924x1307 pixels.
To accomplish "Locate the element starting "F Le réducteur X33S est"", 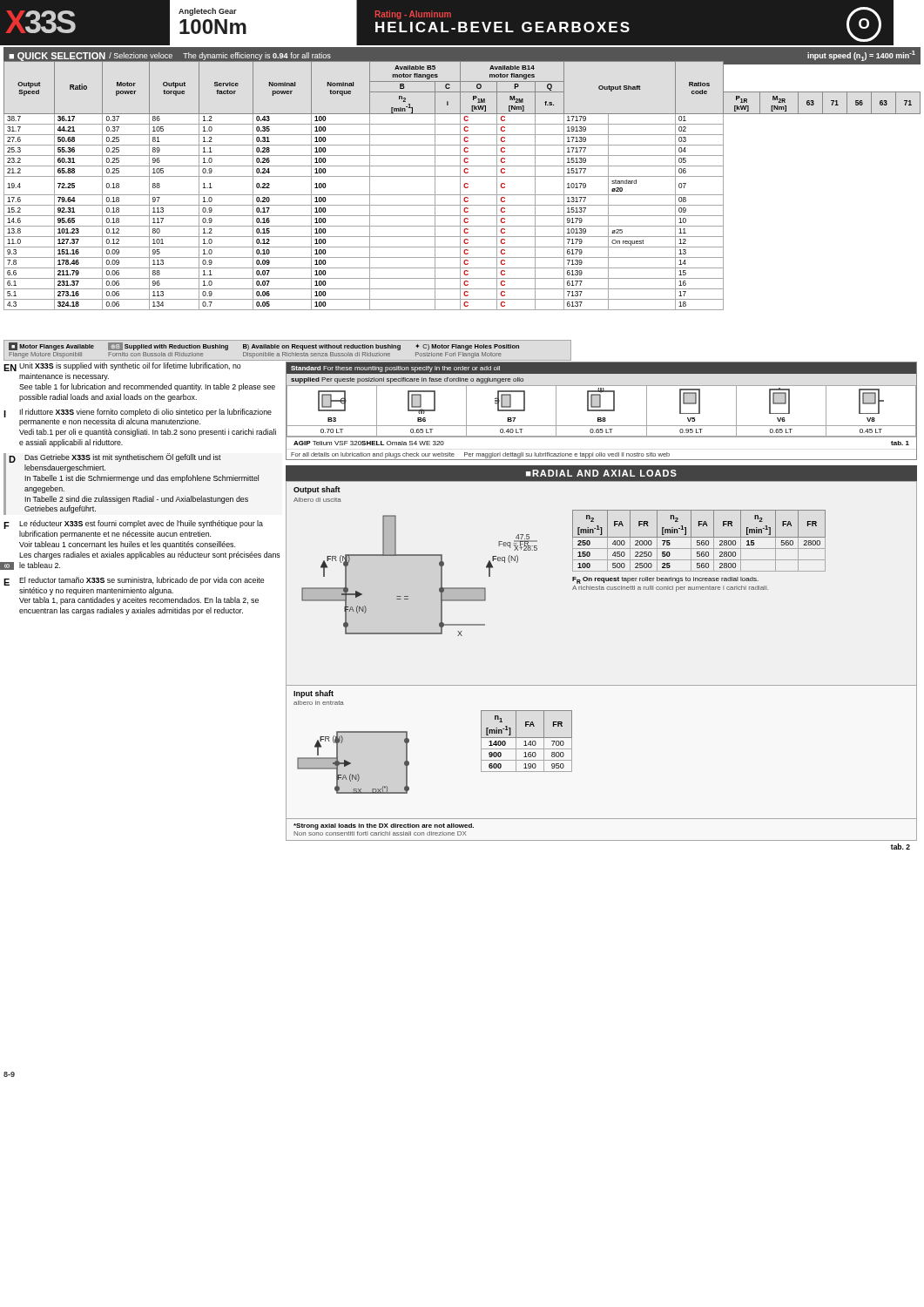I will pos(143,545).
